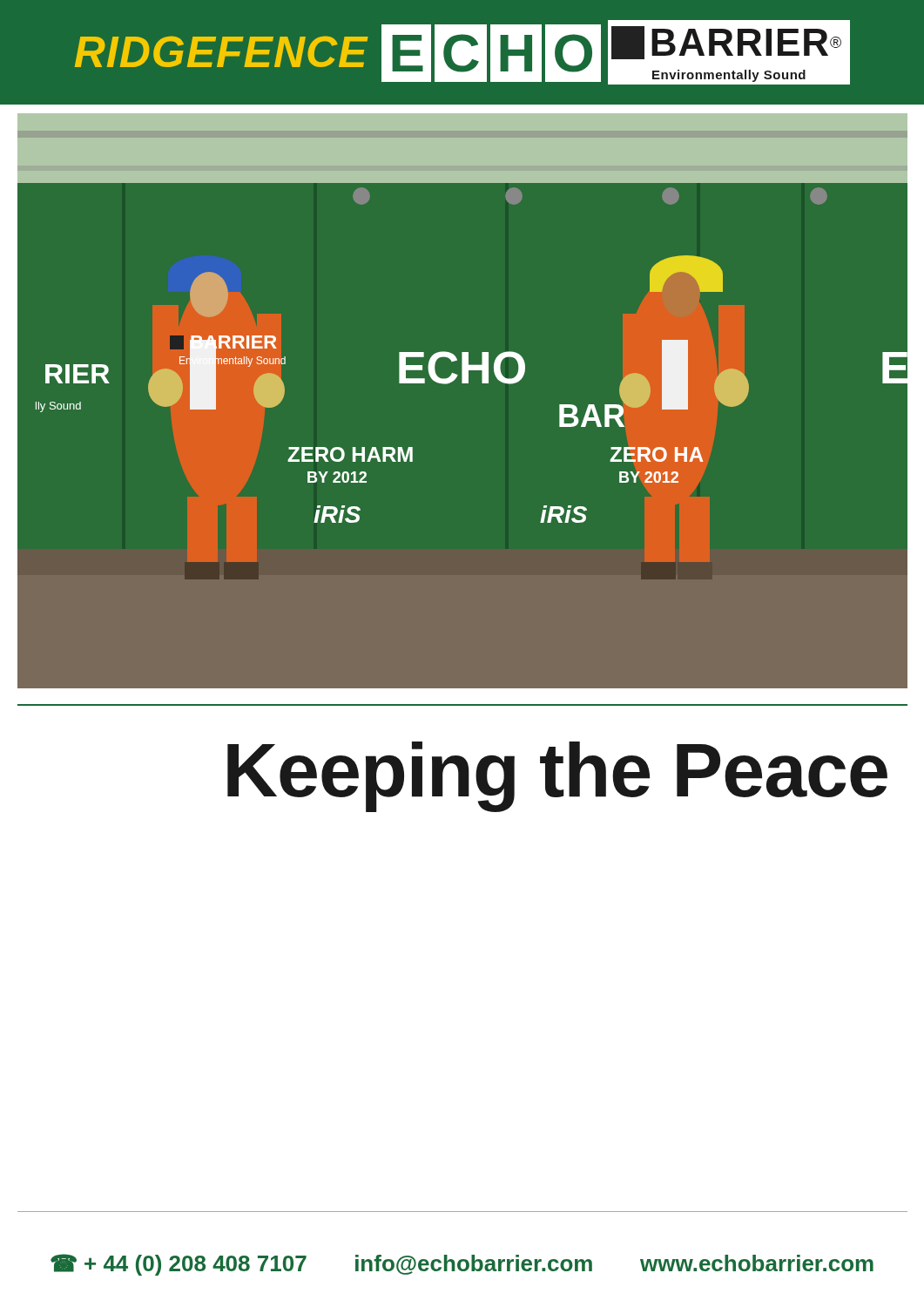Screen dimensions: 1307x924
Task: Locate the title
Action: (556, 770)
